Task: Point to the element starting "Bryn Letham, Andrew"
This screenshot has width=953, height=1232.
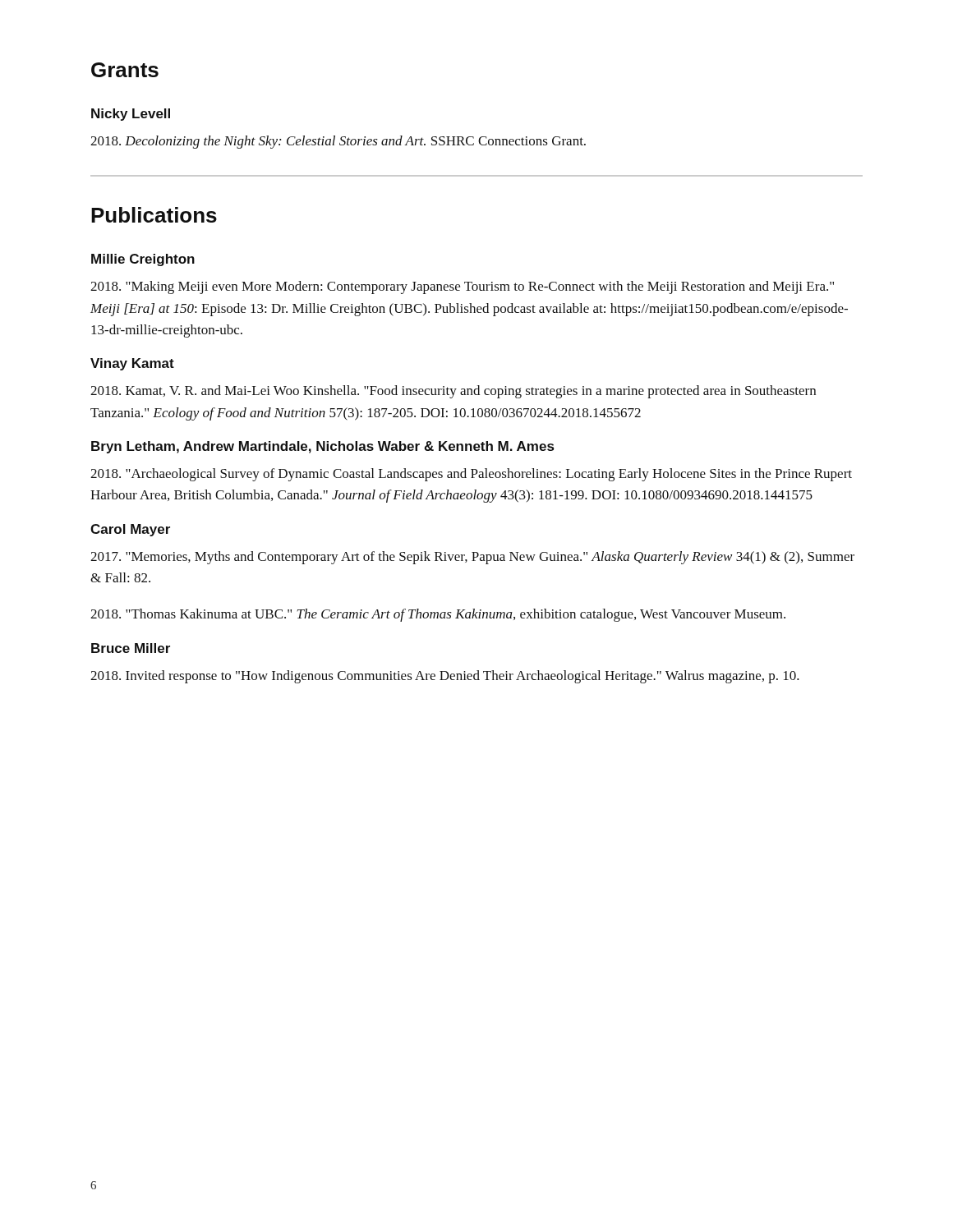Action: click(476, 447)
